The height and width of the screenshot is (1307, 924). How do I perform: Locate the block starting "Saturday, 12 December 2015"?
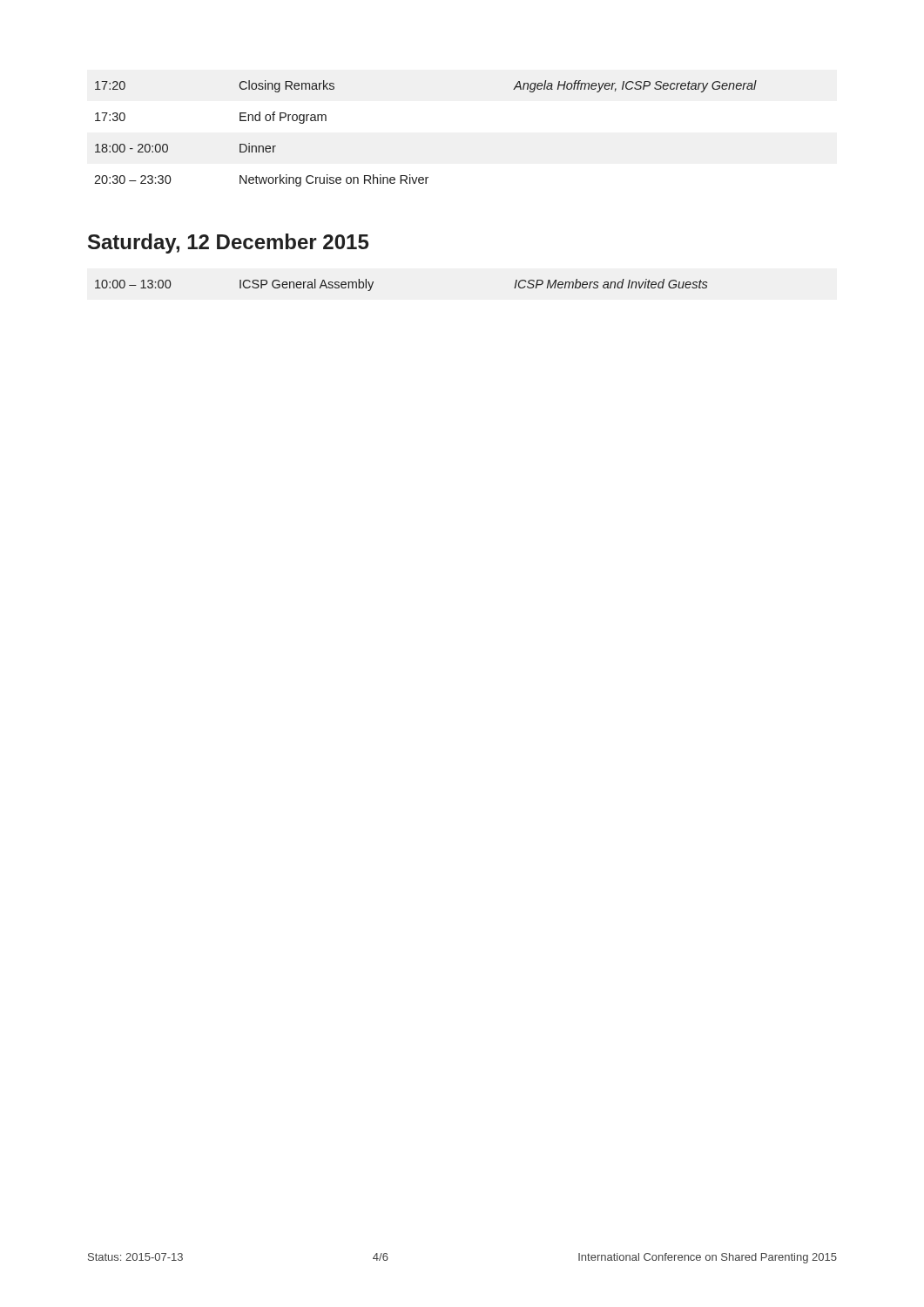[x=228, y=242]
